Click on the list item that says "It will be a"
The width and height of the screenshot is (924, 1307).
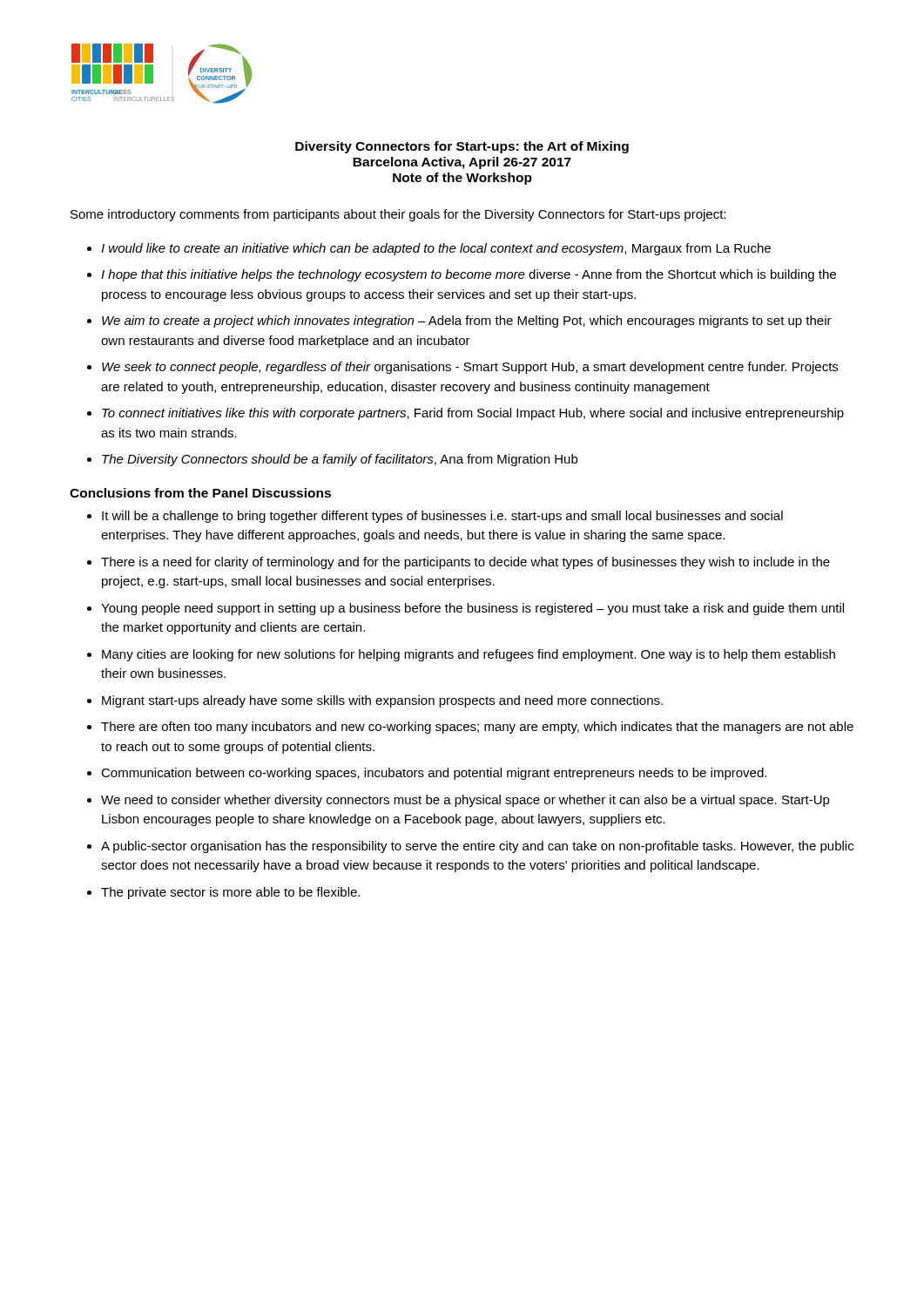point(442,525)
